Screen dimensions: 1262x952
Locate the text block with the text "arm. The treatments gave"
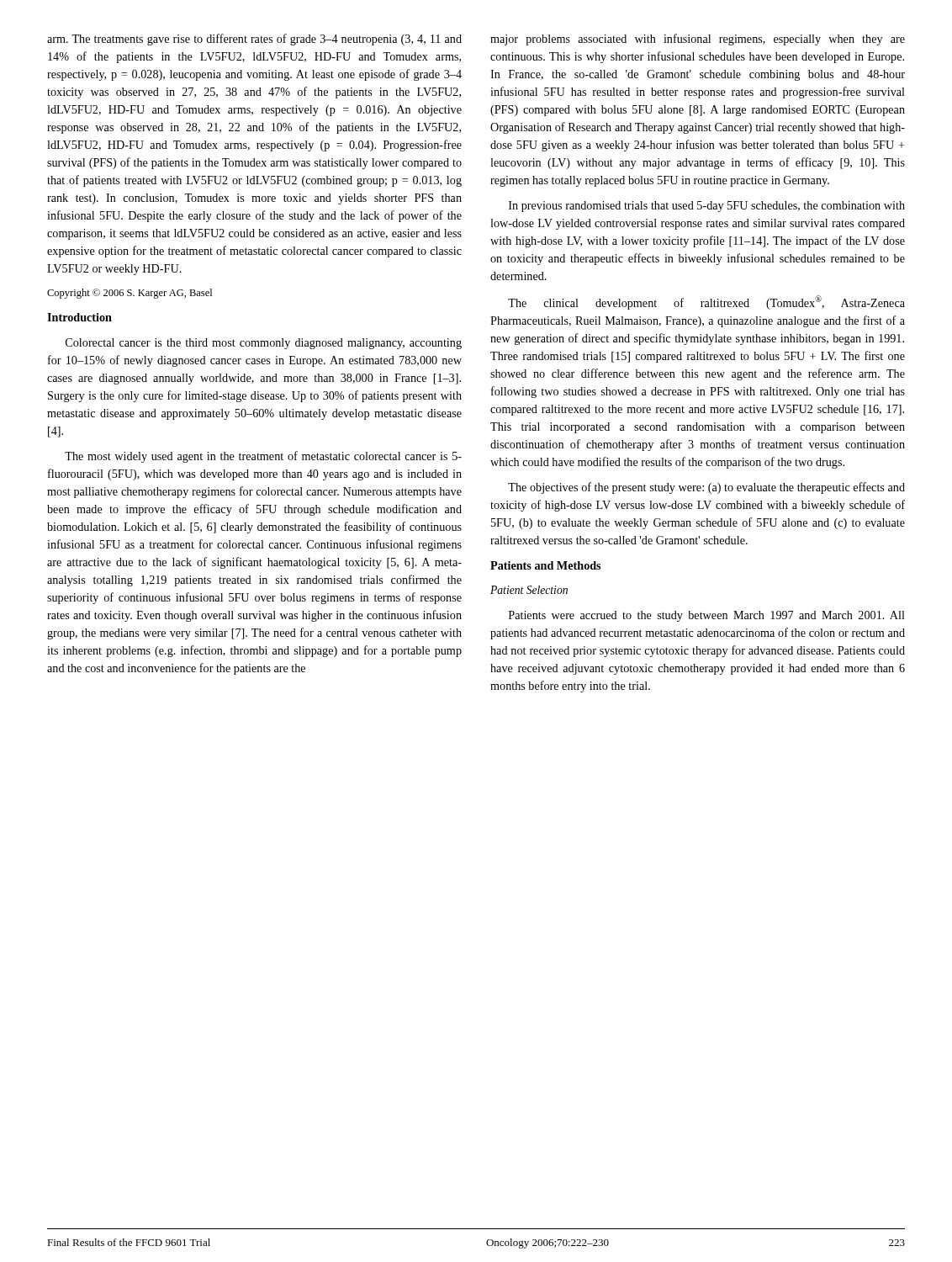(254, 154)
